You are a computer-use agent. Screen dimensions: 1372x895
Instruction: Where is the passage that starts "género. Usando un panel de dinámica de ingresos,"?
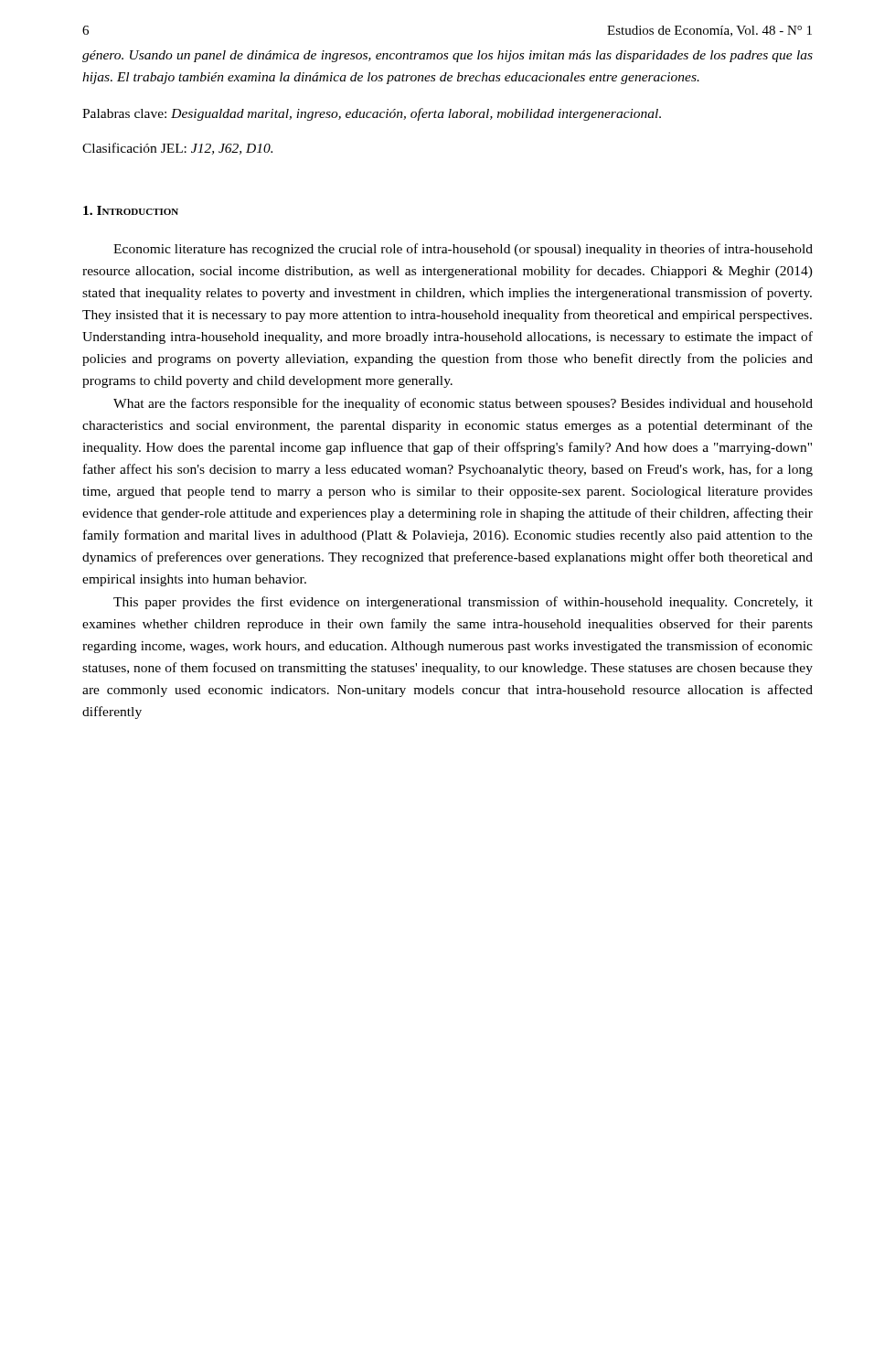click(x=448, y=66)
